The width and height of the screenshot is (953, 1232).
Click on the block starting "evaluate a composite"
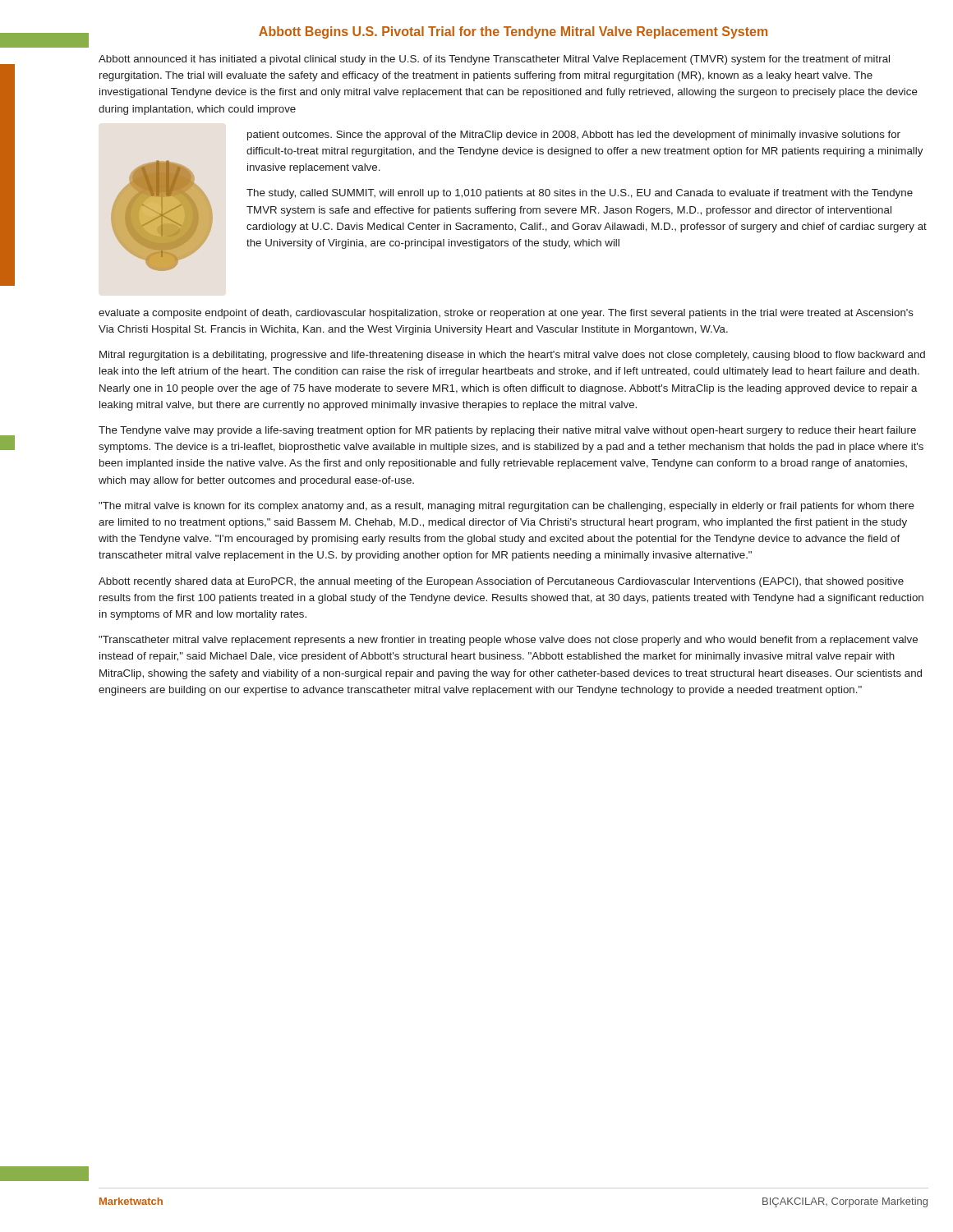pos(506,321)
